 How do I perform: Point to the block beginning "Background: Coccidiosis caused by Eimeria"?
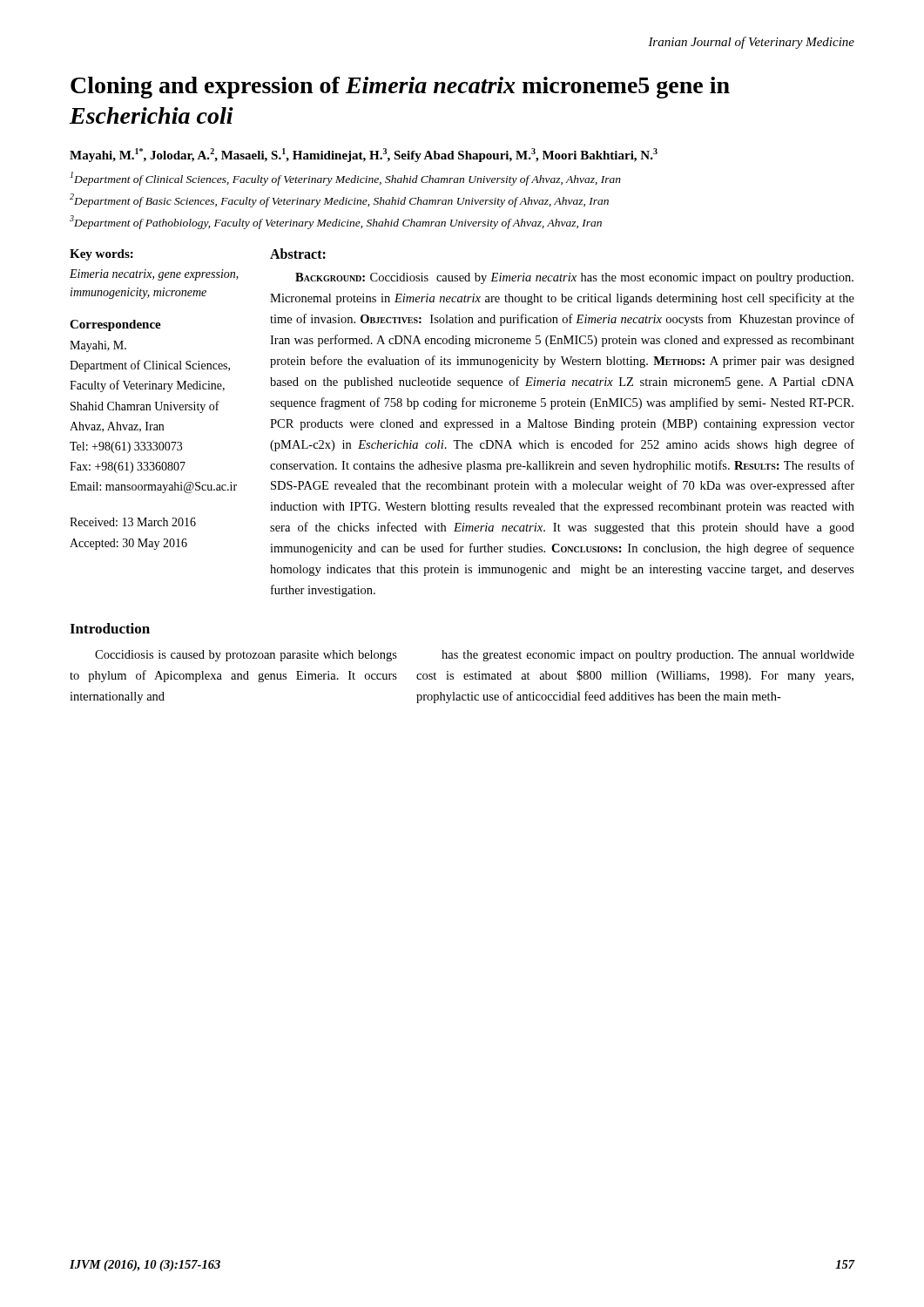(562, 434)
